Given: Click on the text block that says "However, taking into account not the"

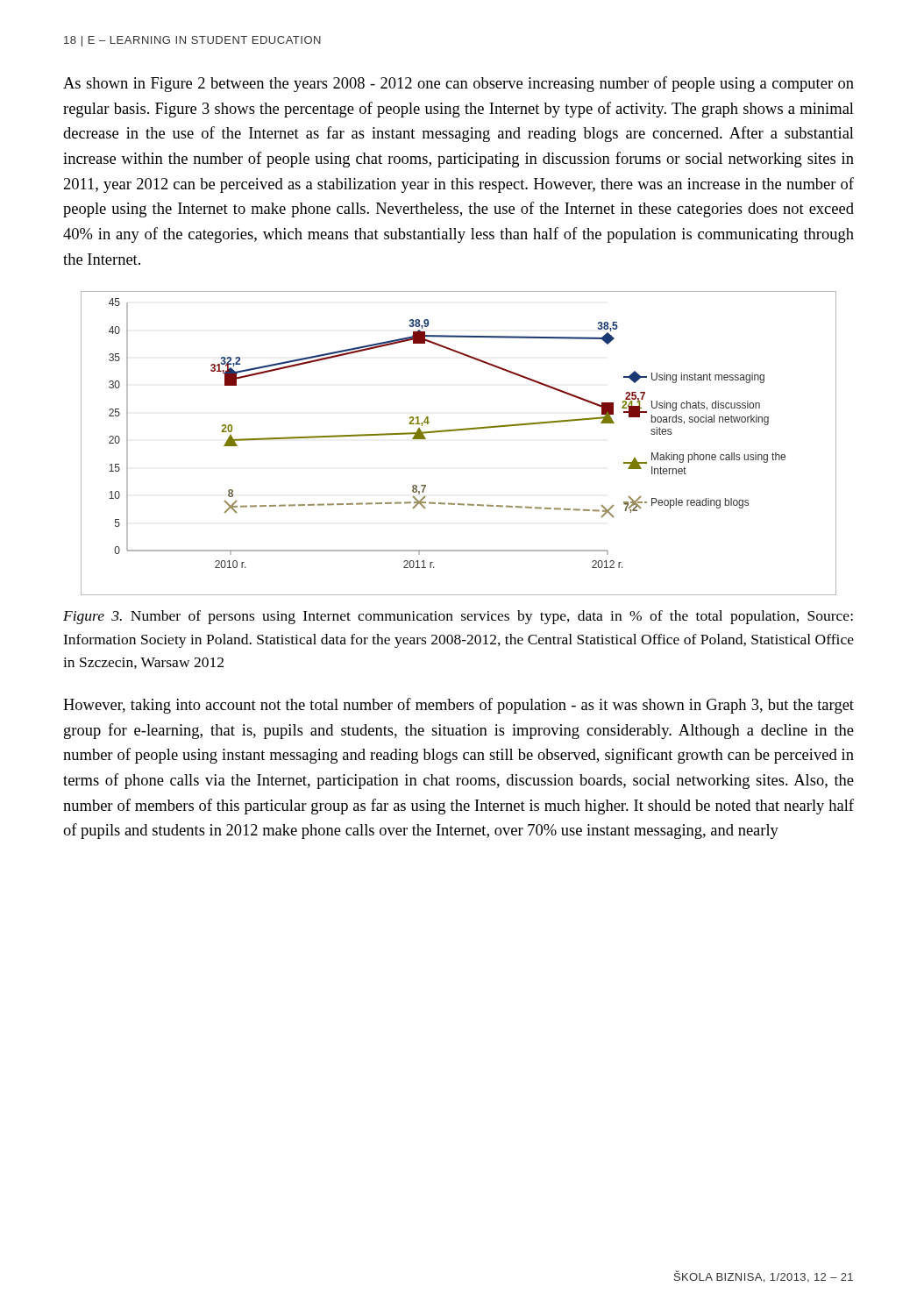Looking at the screenshot, I should point(458,768).
